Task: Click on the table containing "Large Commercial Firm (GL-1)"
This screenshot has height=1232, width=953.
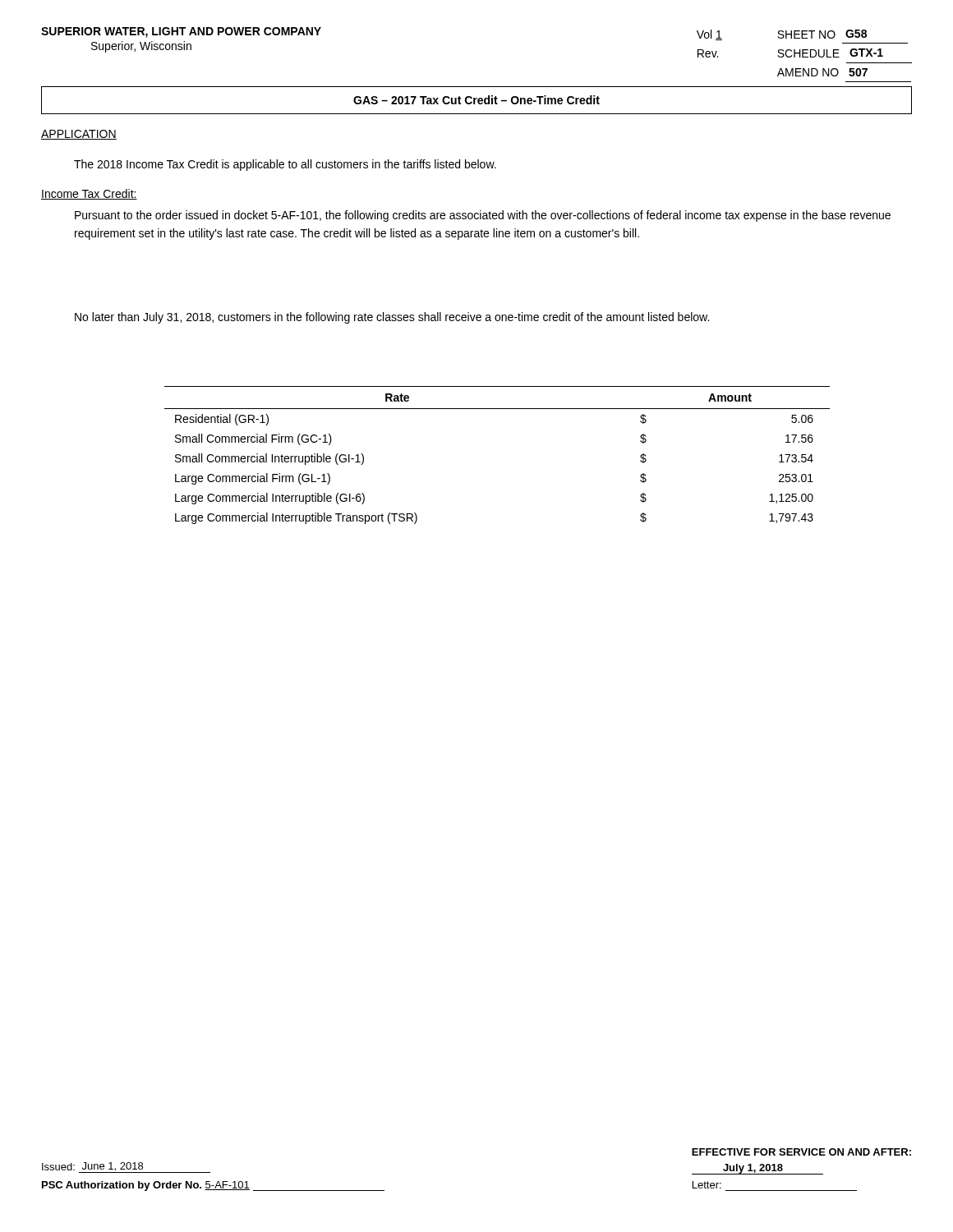Action: 497,458
